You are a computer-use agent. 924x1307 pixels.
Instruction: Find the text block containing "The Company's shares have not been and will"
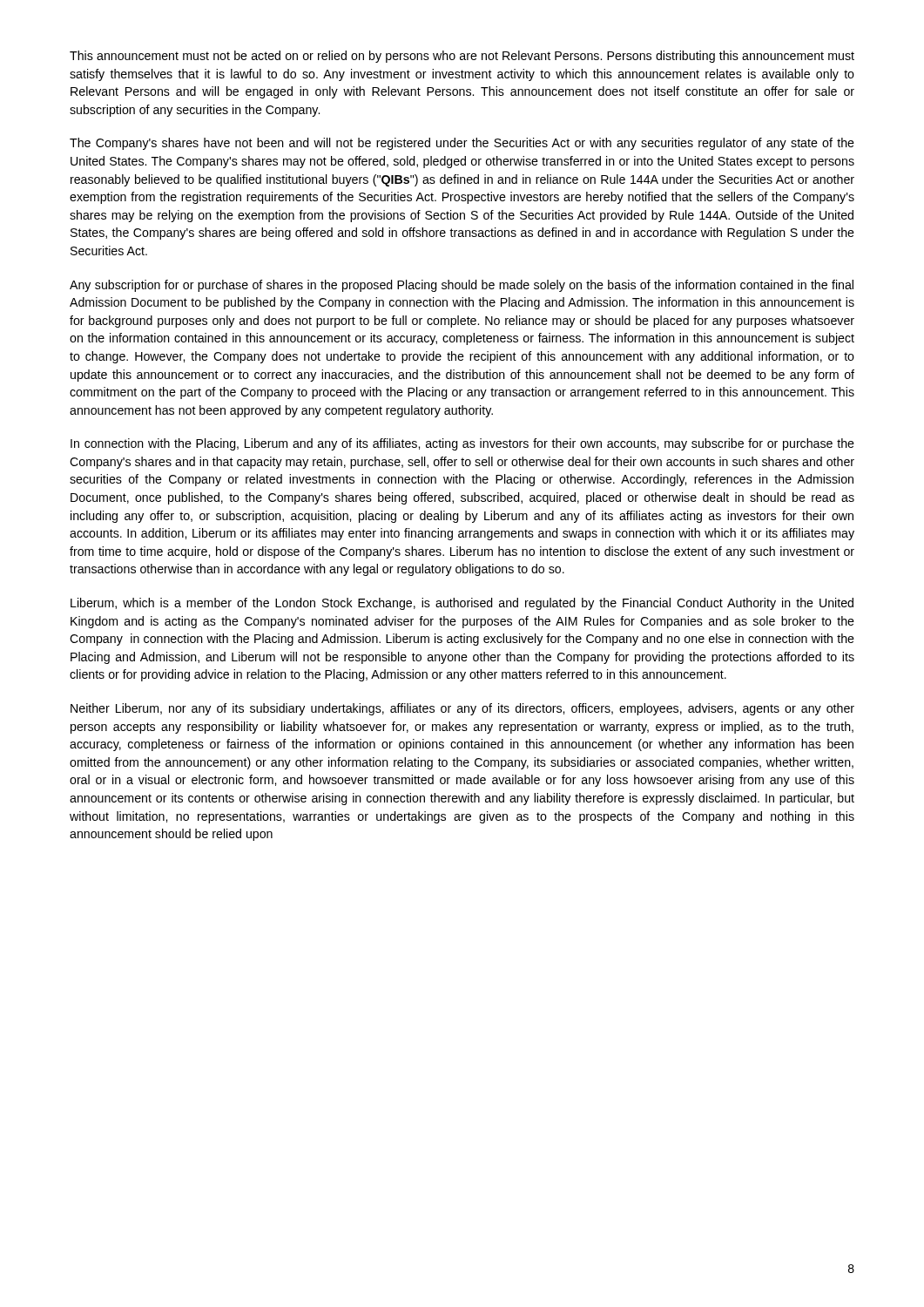point(462,197)
